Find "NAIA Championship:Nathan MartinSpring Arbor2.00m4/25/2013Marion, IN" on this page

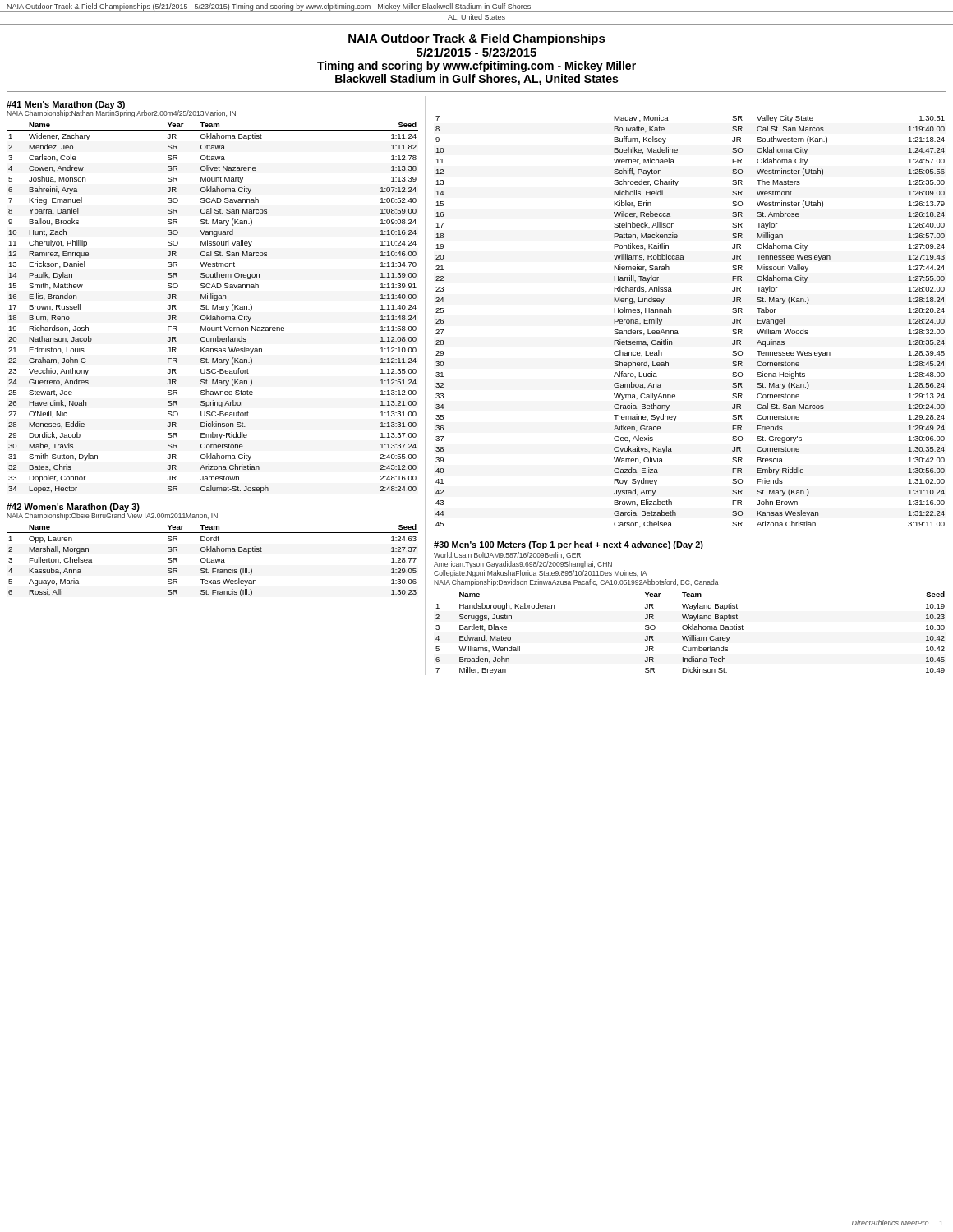[x=121, y=113]
